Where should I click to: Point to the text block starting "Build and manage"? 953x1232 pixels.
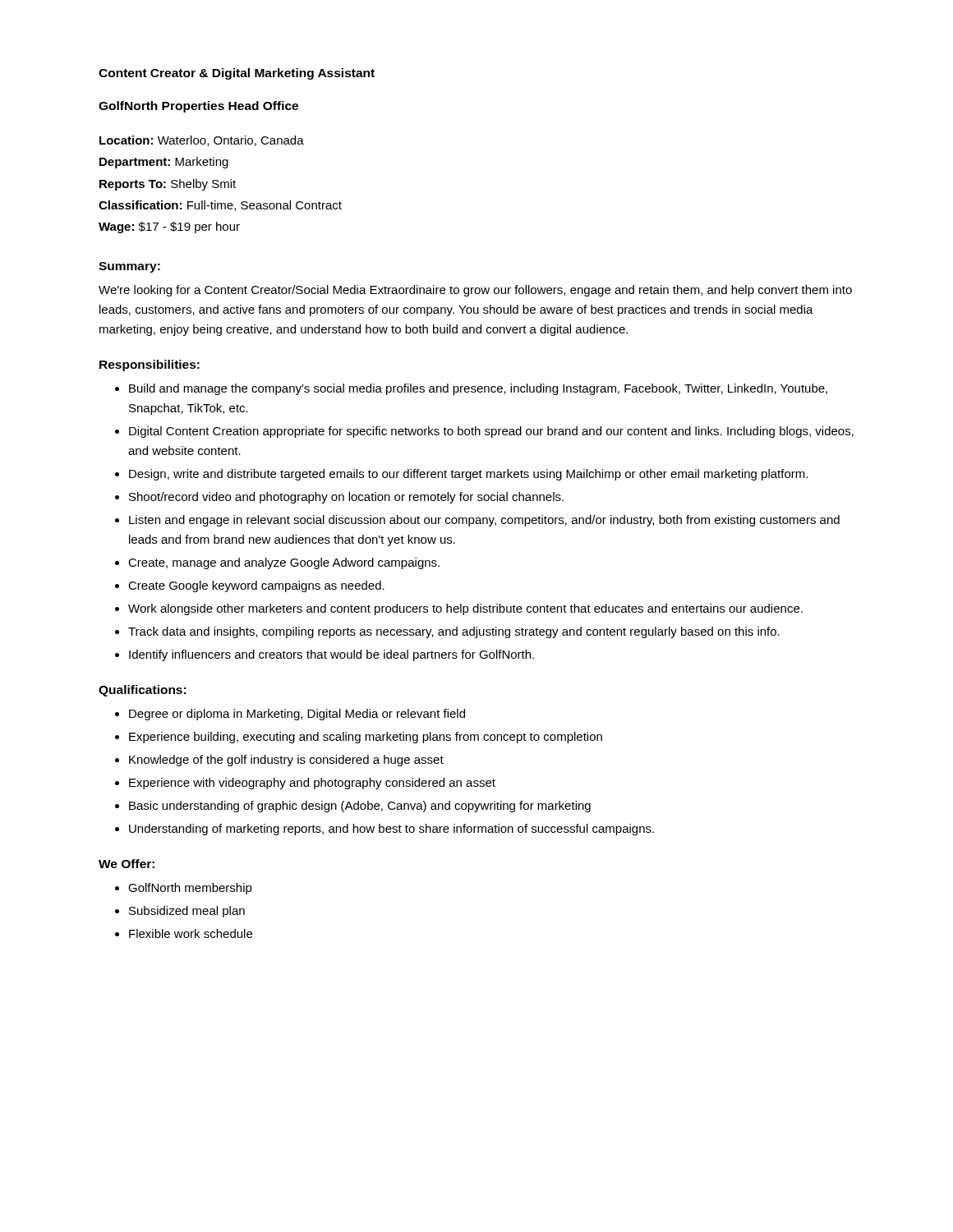[x=478, y=398]
